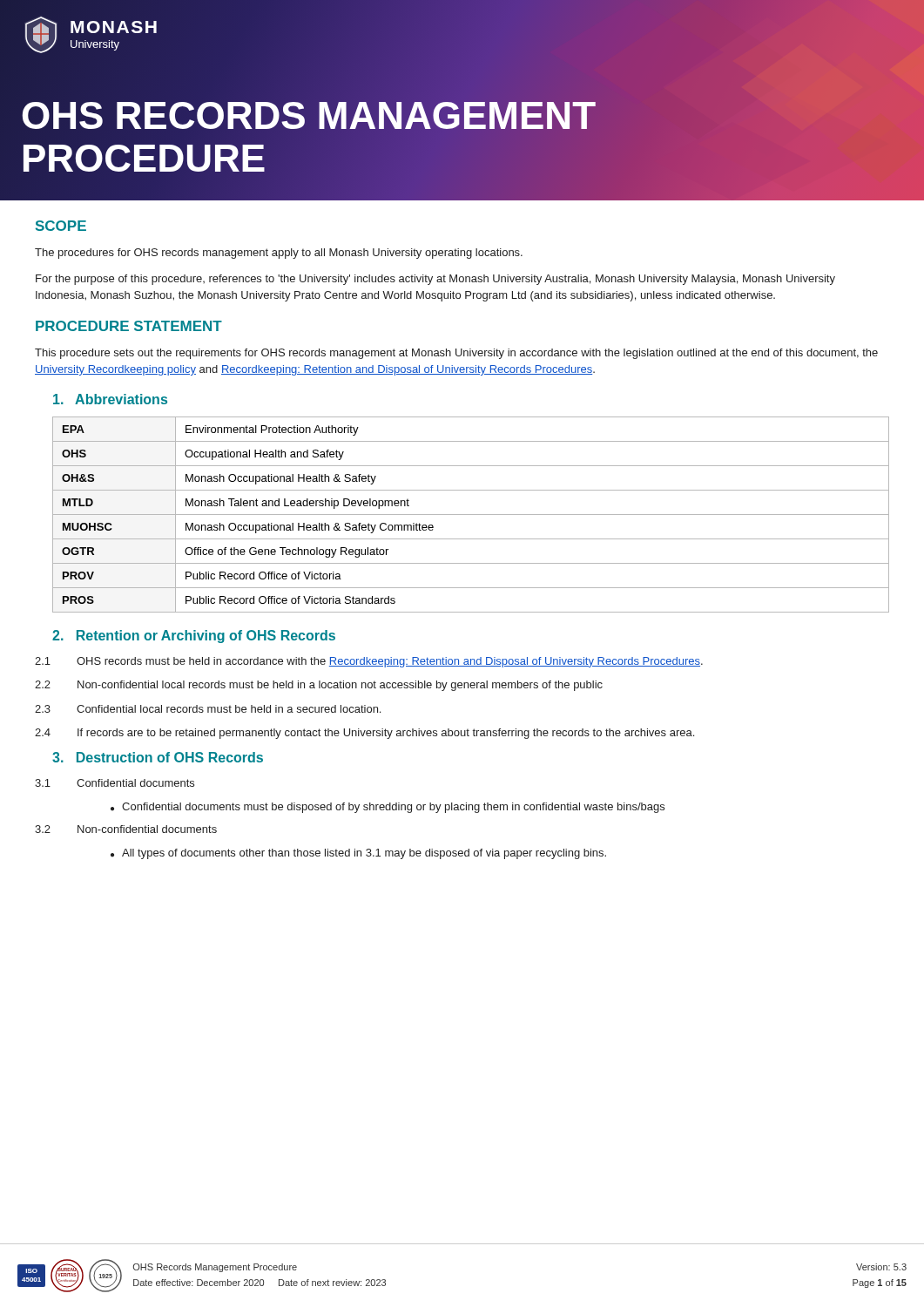This screenshot has width=924, height=1307.
Task: Select the text starting "2.3 Confidential local records"
Action: point(208,709)
